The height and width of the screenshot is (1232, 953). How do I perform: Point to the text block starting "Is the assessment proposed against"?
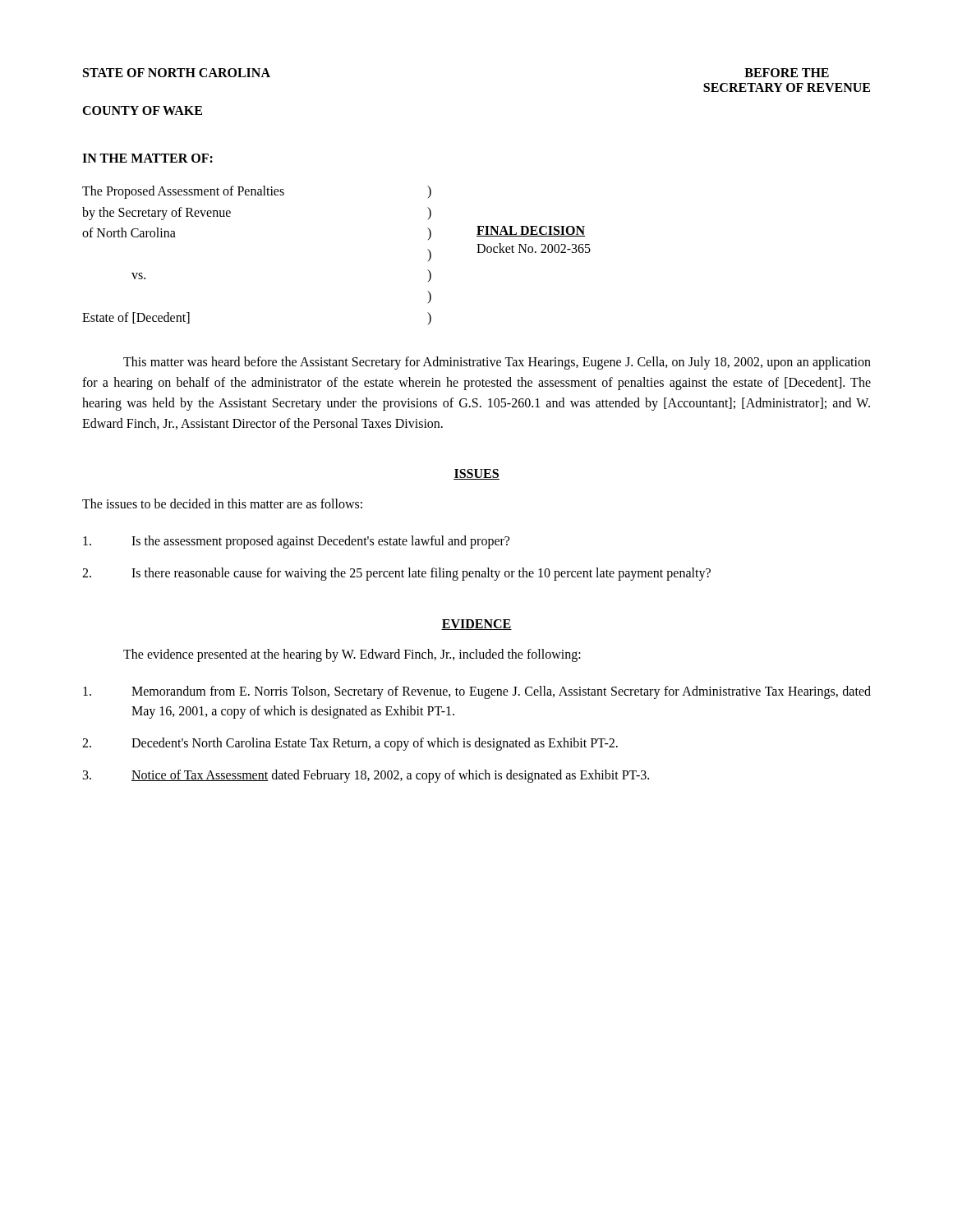476,542
